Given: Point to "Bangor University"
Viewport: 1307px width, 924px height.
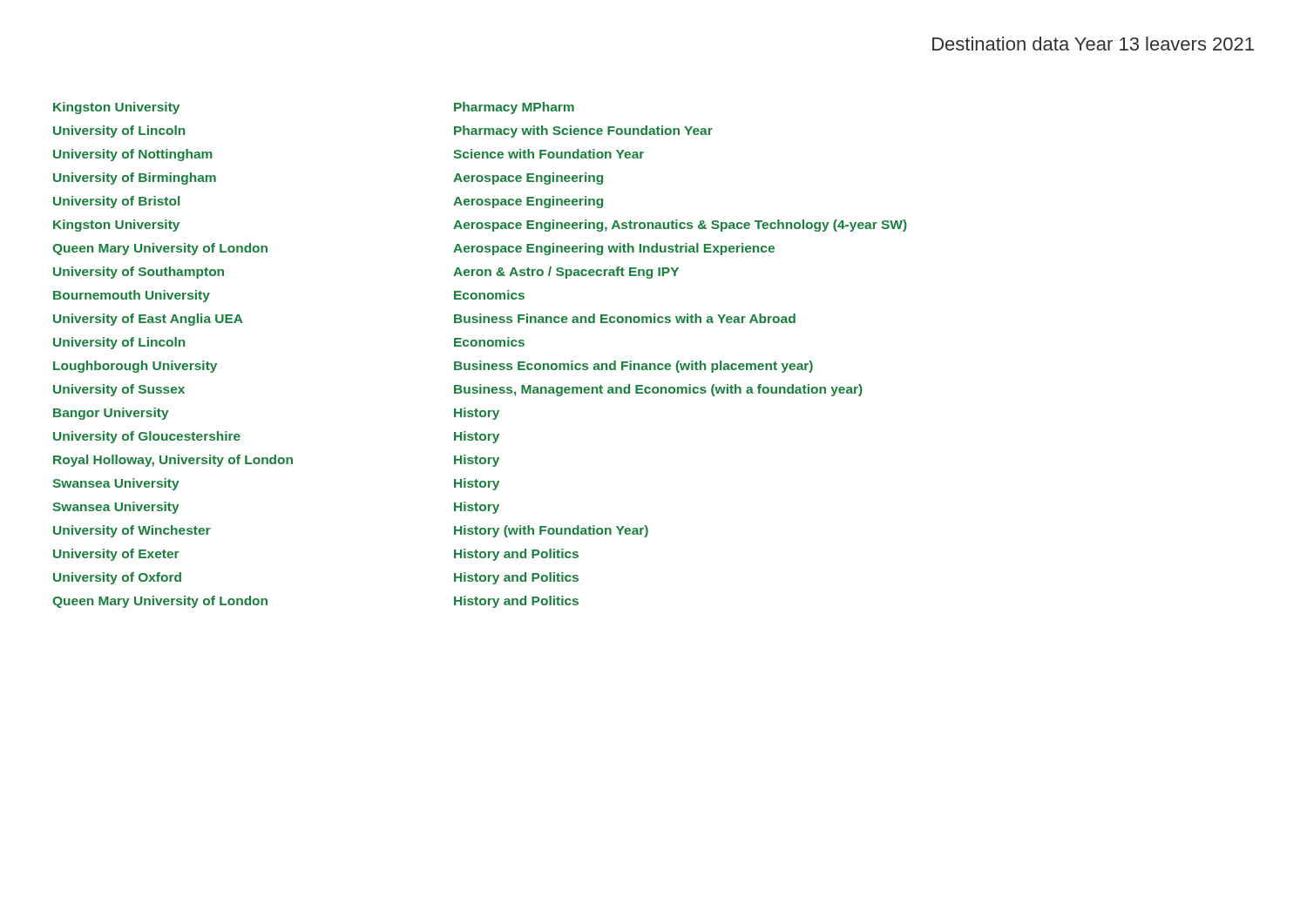Looking at the screenshot, I should (x=110, y=413).
